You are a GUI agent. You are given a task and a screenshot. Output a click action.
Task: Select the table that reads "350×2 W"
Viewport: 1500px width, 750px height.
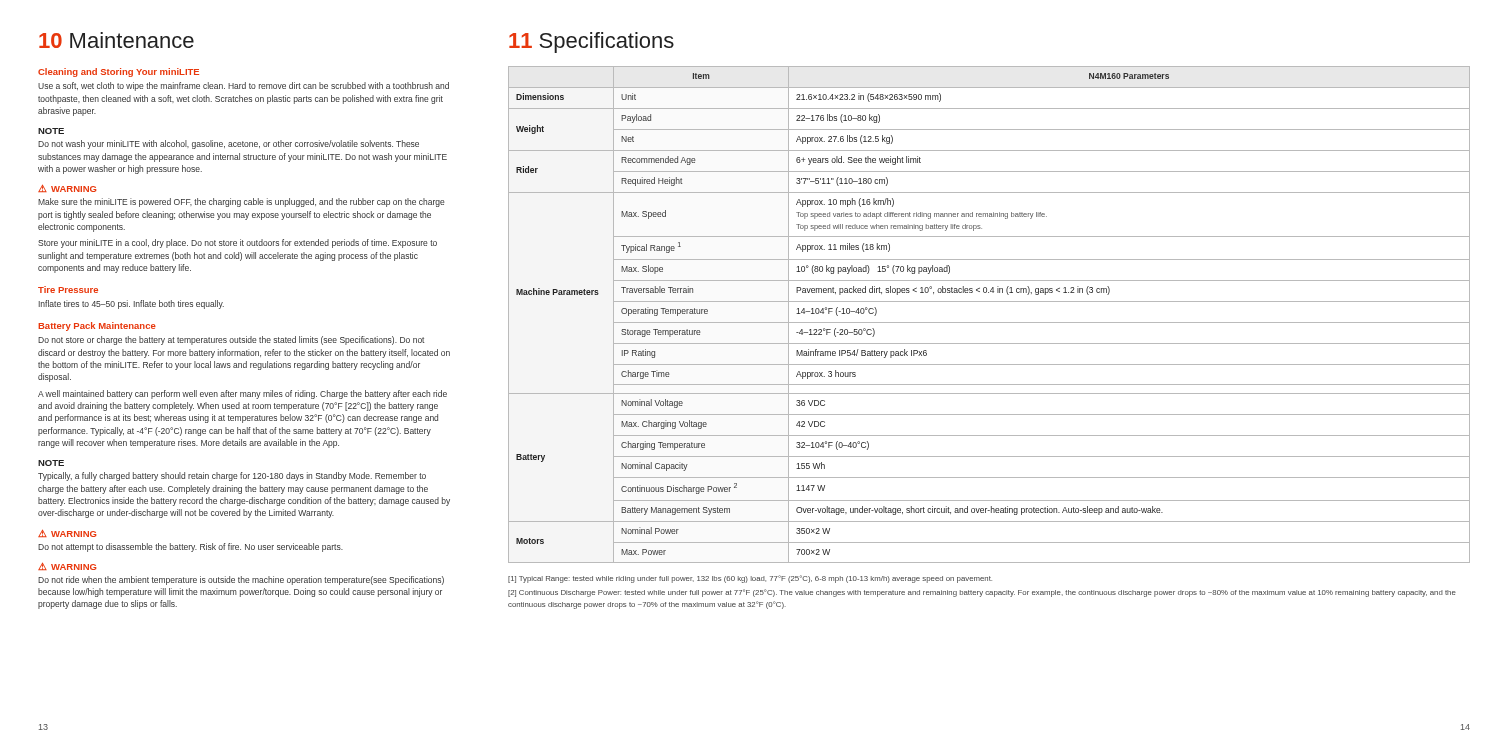click(989, 315)
